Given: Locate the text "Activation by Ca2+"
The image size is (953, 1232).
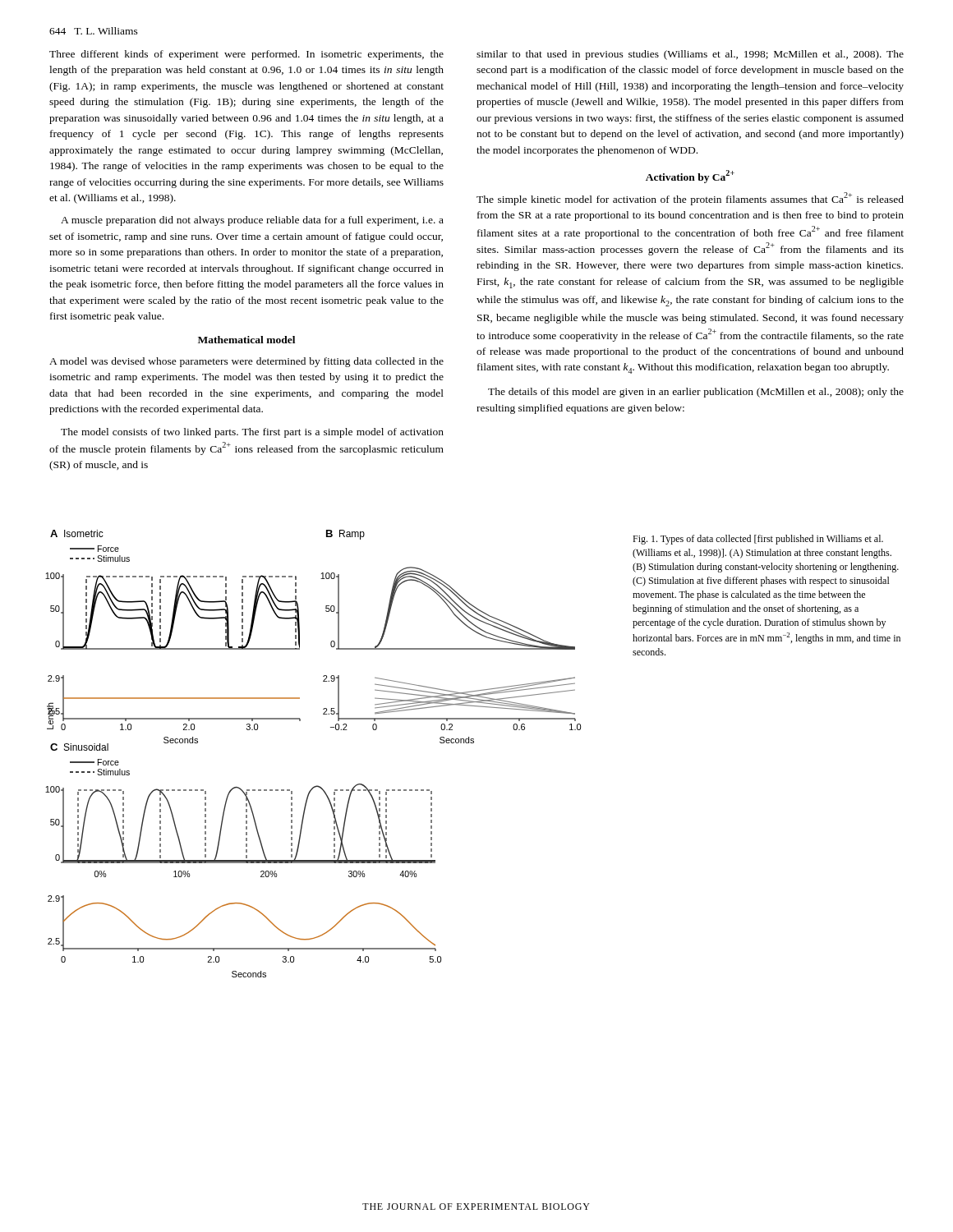Looking at the screenshot, I should [690, 176].
